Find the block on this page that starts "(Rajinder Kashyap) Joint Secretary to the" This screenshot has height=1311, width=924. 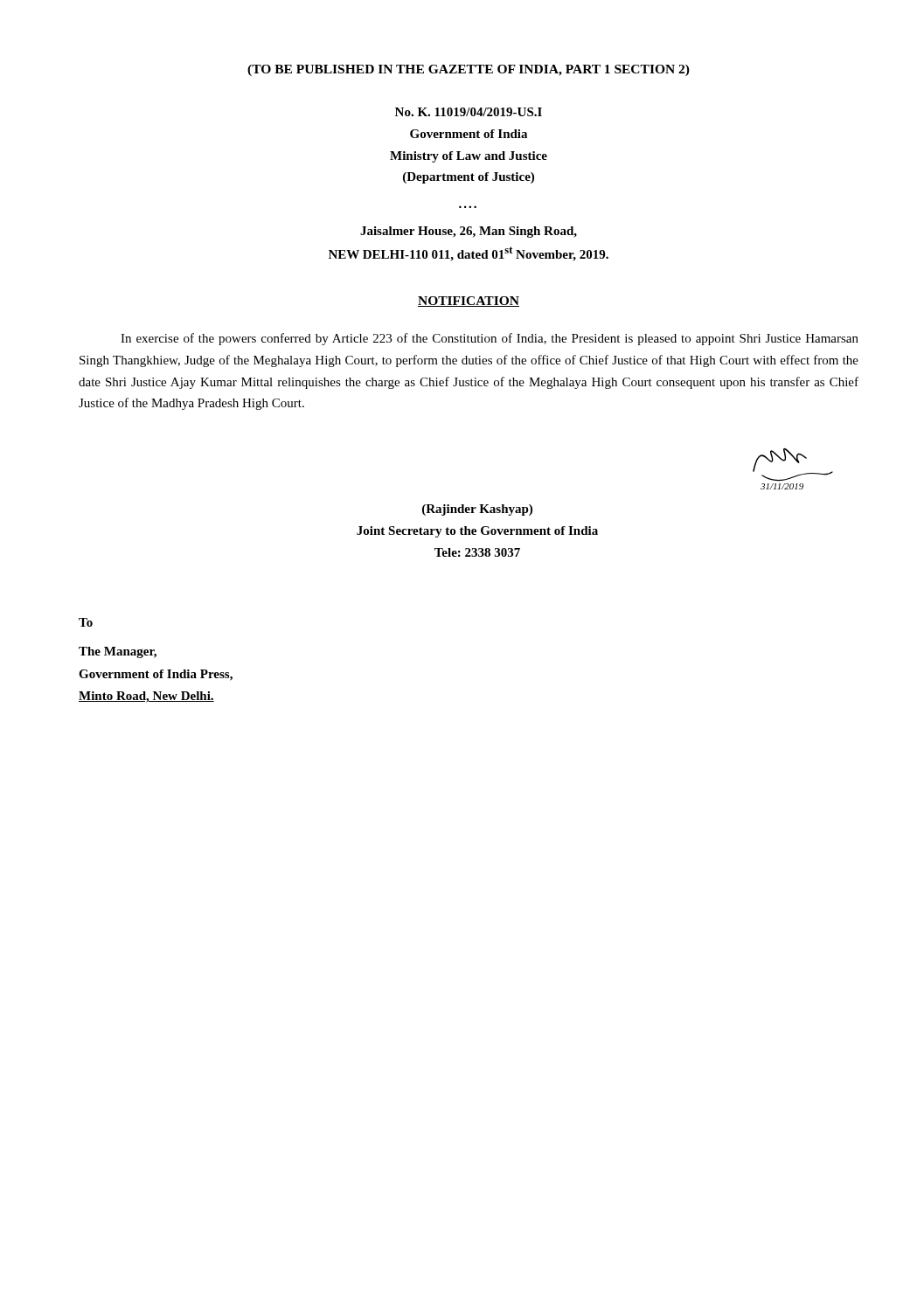coord(477,530)
